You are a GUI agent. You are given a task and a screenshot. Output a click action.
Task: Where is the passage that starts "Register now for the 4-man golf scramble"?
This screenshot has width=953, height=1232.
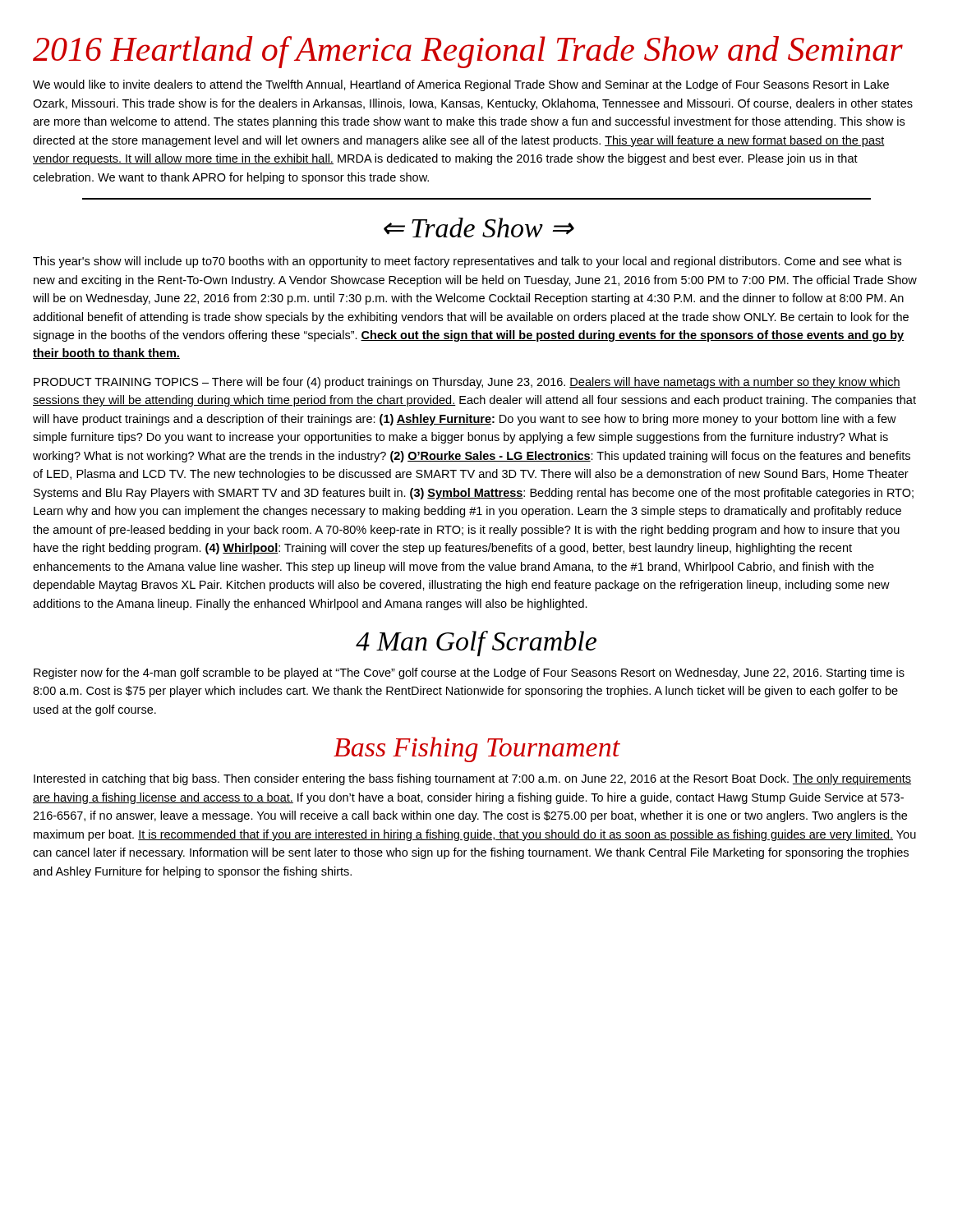coord(469,691)
